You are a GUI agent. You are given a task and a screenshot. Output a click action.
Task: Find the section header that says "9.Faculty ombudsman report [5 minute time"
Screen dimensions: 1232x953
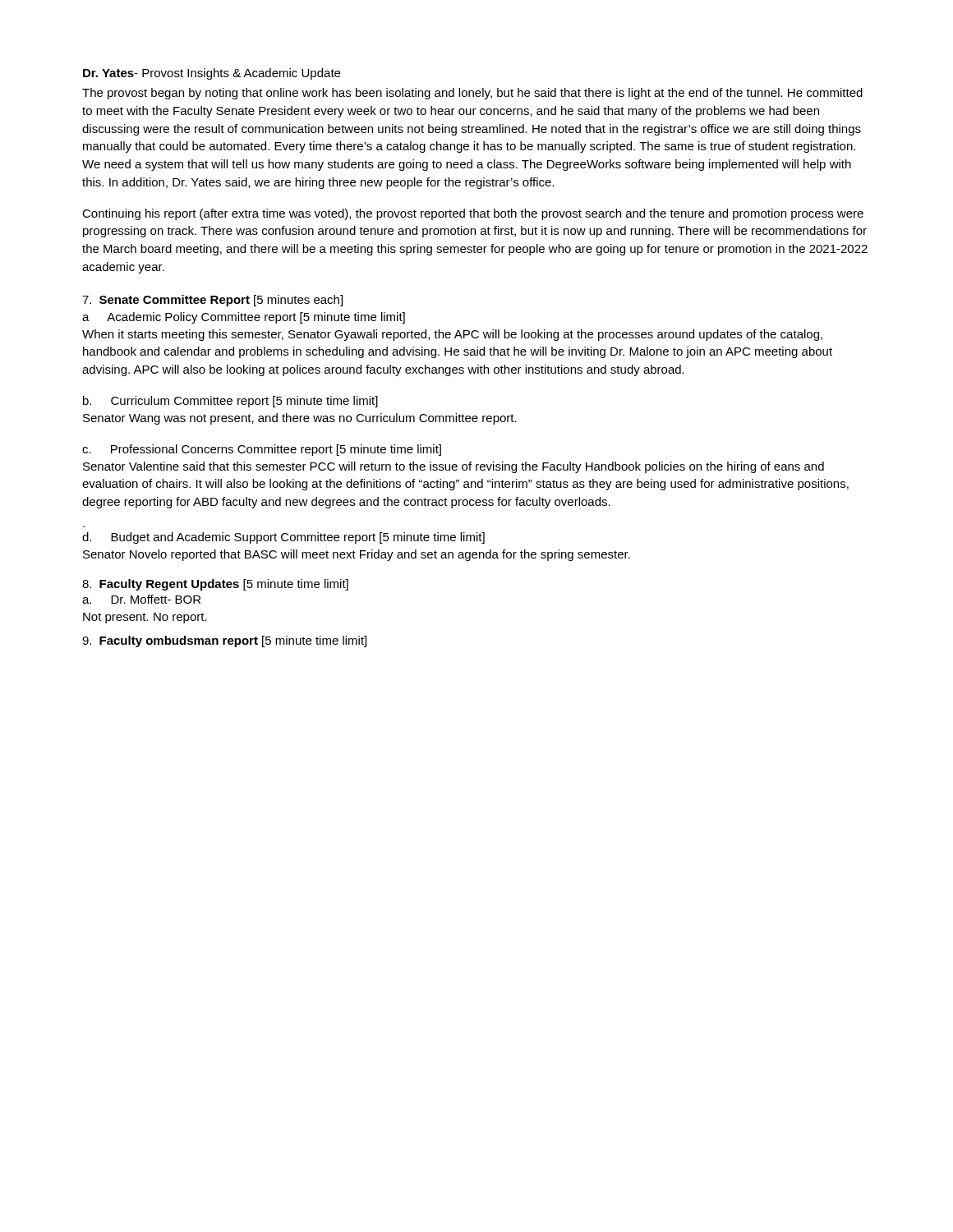click(x=225, y=640)
